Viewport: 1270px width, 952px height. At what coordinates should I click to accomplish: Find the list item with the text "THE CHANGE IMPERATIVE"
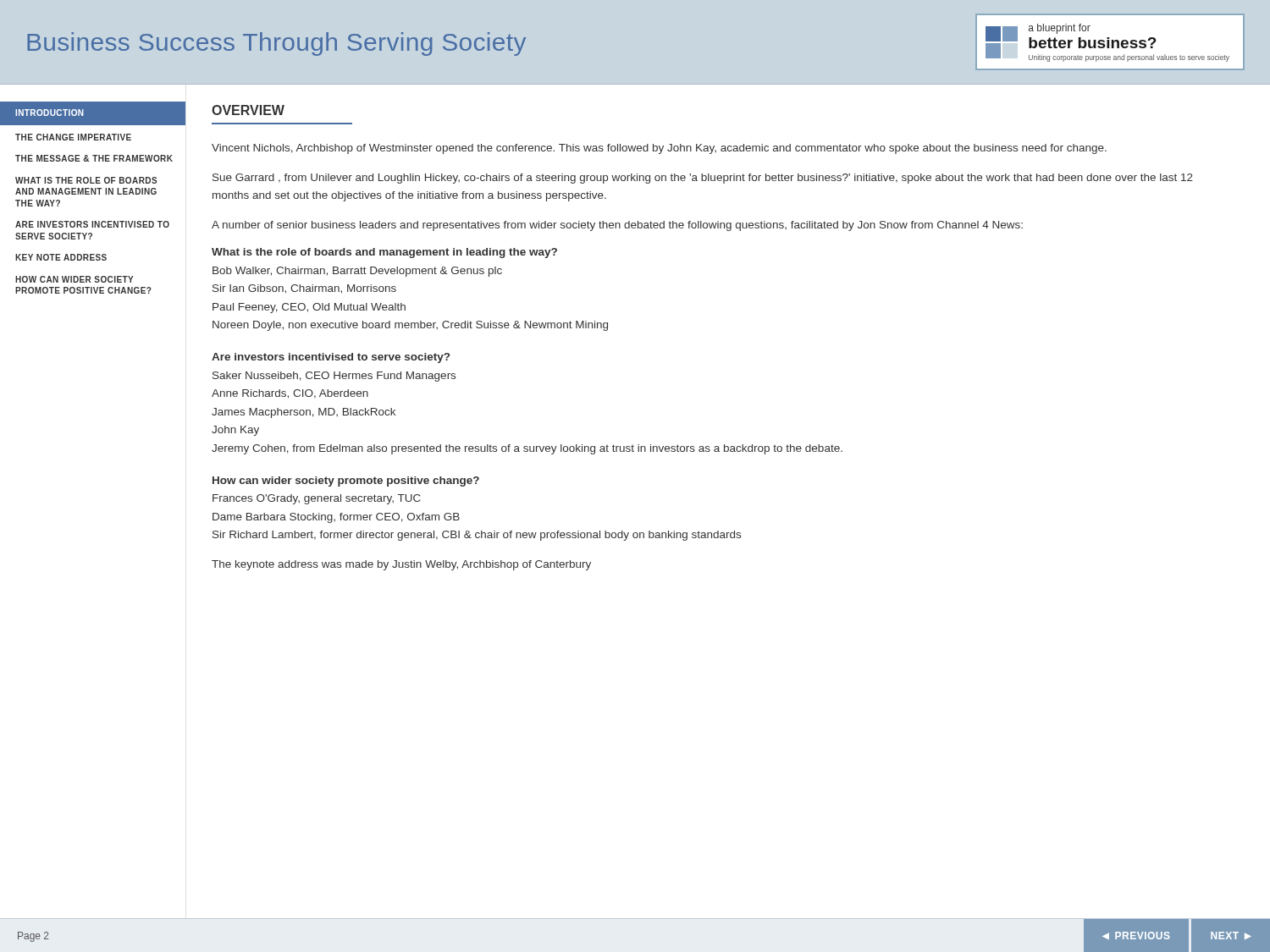[74, 137]
